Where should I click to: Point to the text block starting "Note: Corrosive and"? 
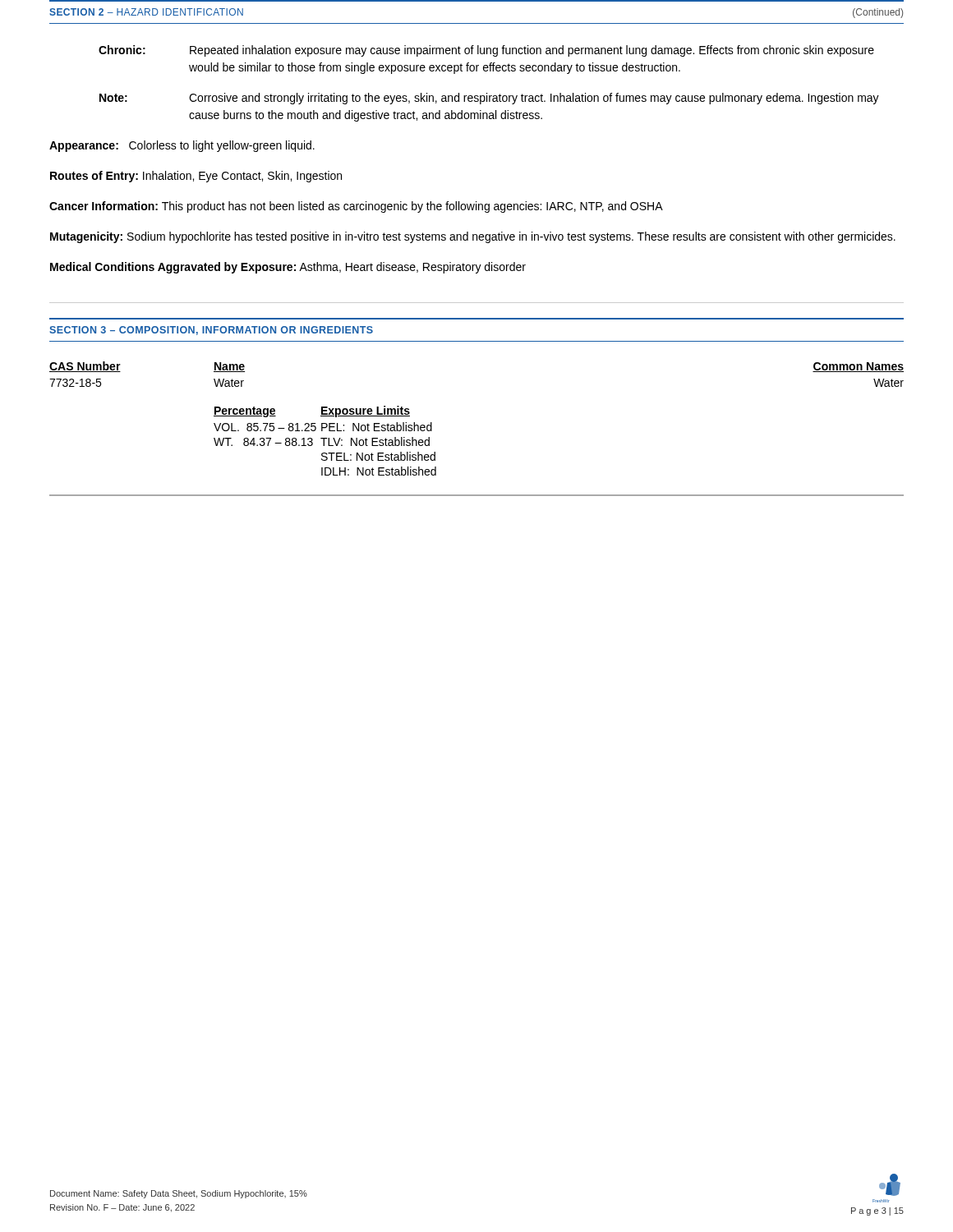pos(501,107)
